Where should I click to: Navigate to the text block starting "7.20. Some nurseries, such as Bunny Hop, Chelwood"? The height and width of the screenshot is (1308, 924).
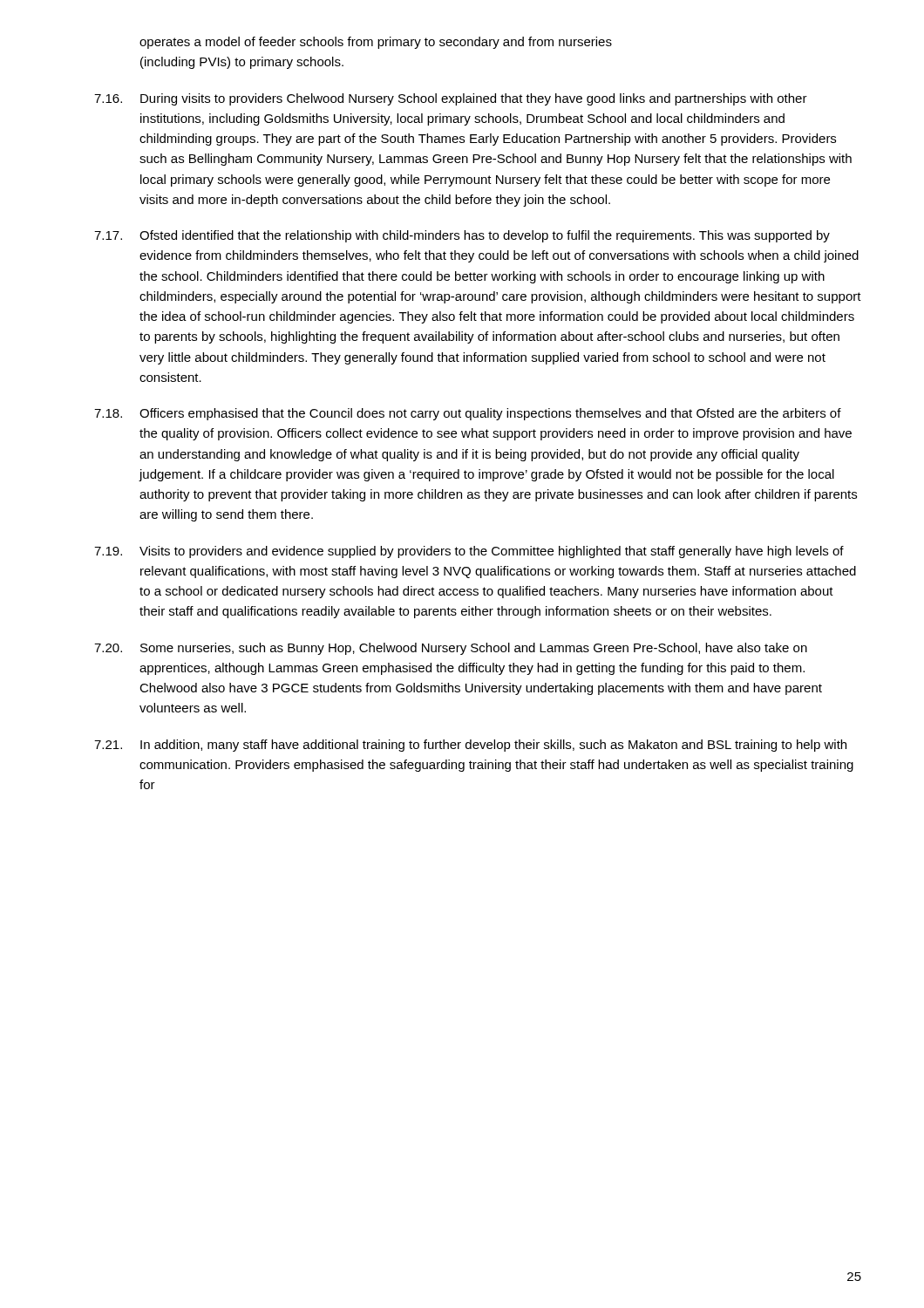(x=478, y=678)
